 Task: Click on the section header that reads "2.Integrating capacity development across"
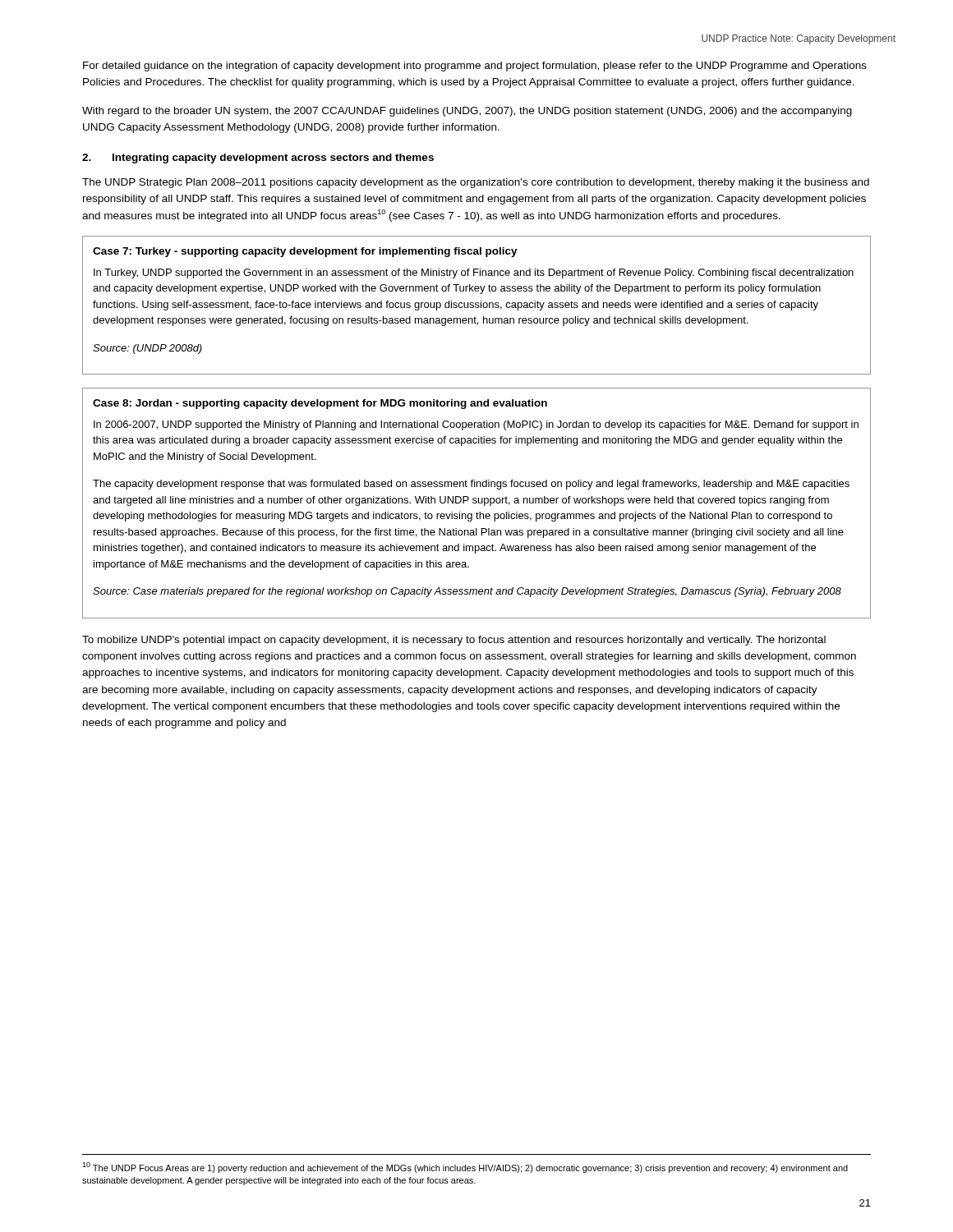point(258,159)
